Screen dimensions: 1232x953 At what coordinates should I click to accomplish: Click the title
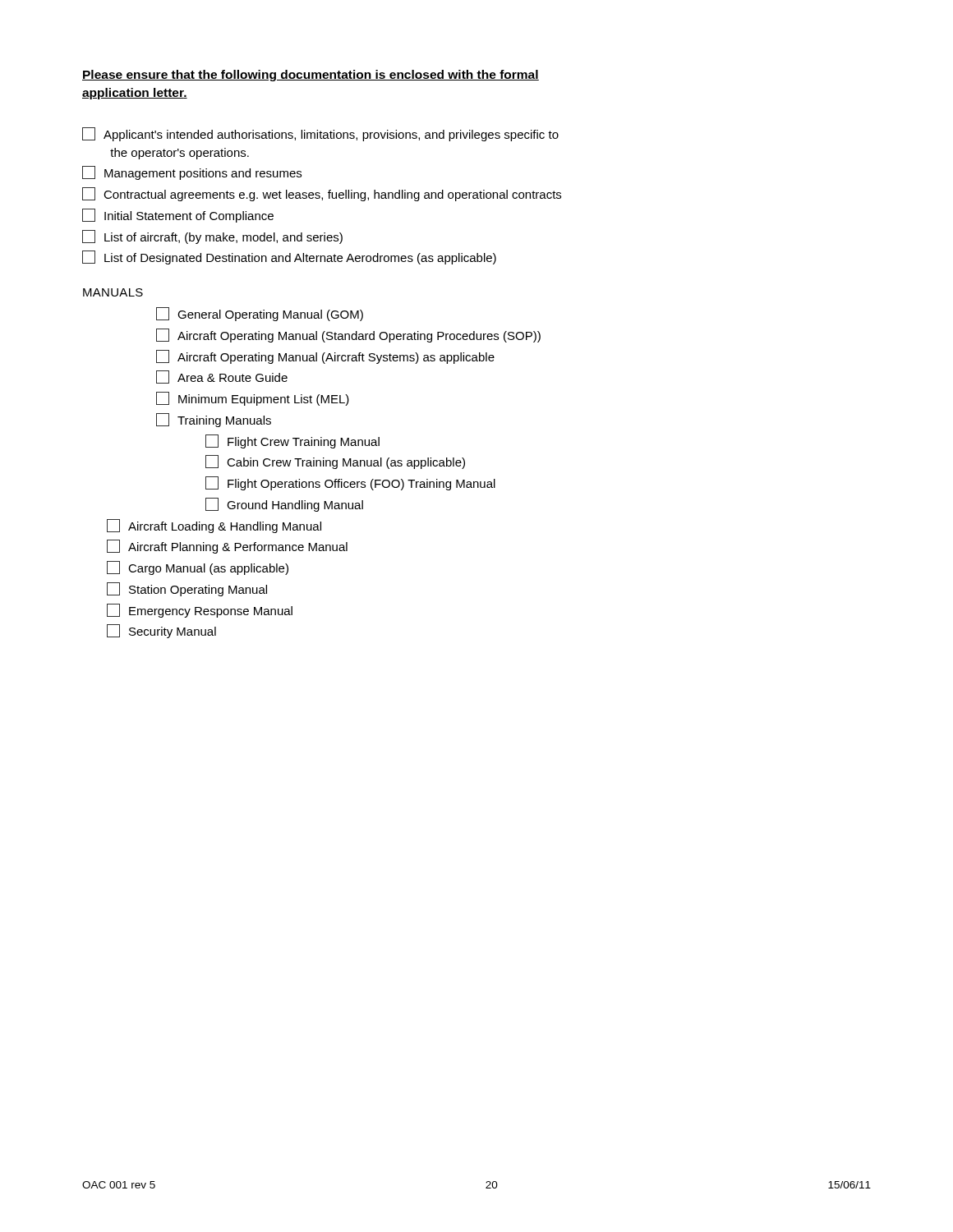(476, 84)
